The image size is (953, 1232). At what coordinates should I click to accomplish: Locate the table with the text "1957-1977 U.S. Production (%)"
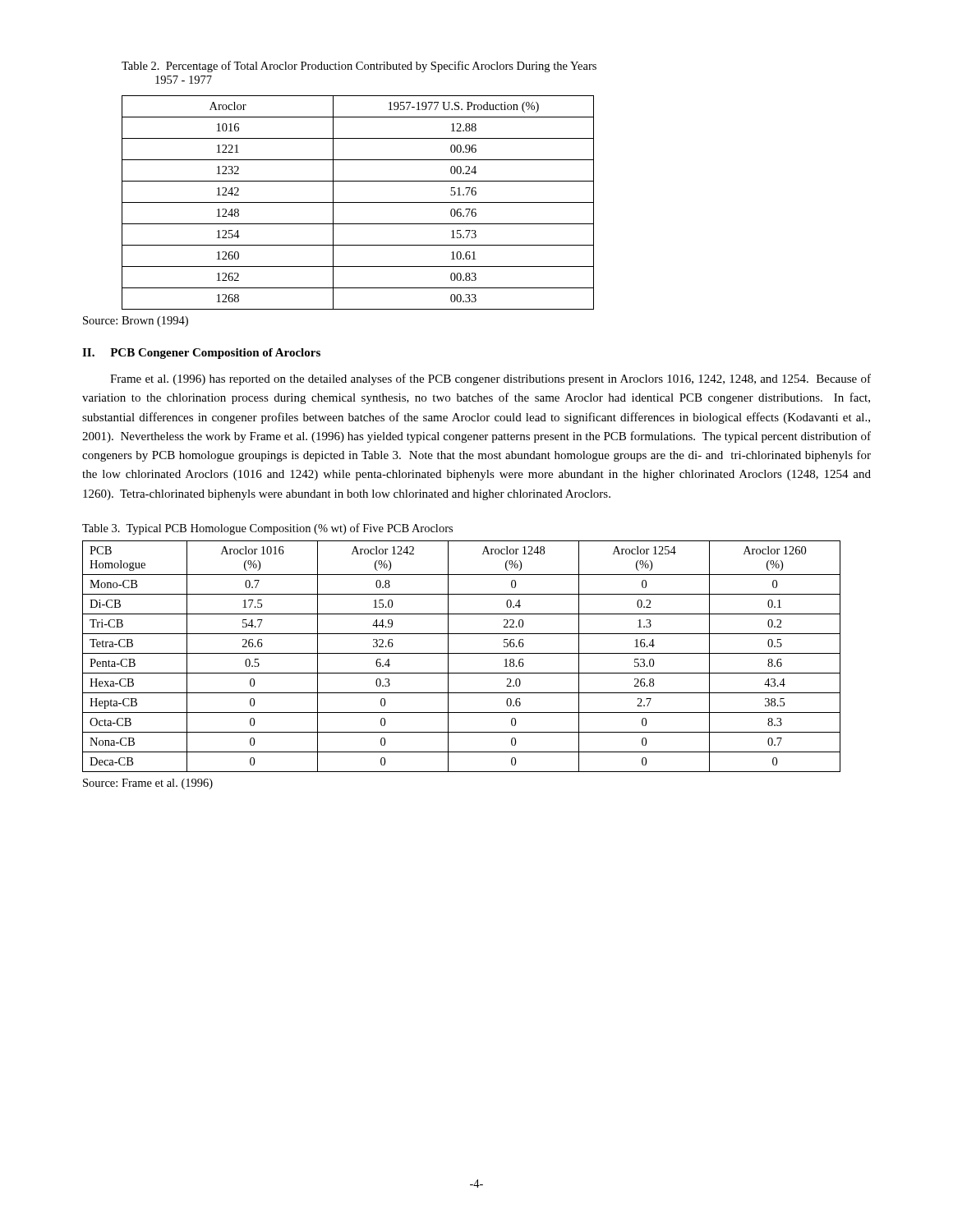point(496,202)
